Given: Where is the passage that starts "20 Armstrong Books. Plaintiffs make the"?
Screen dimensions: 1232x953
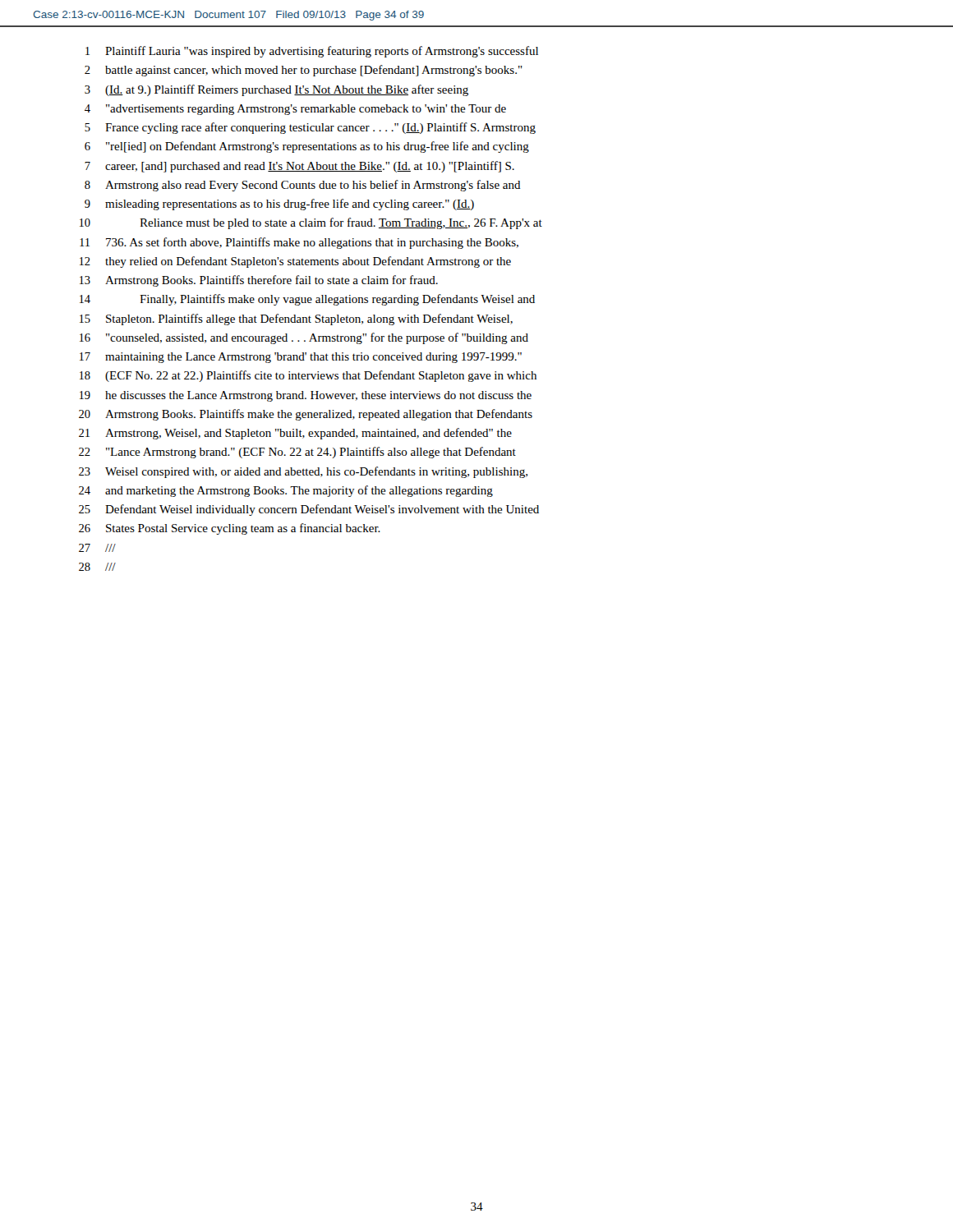Looking at the screenshot, I should (476, 414).
